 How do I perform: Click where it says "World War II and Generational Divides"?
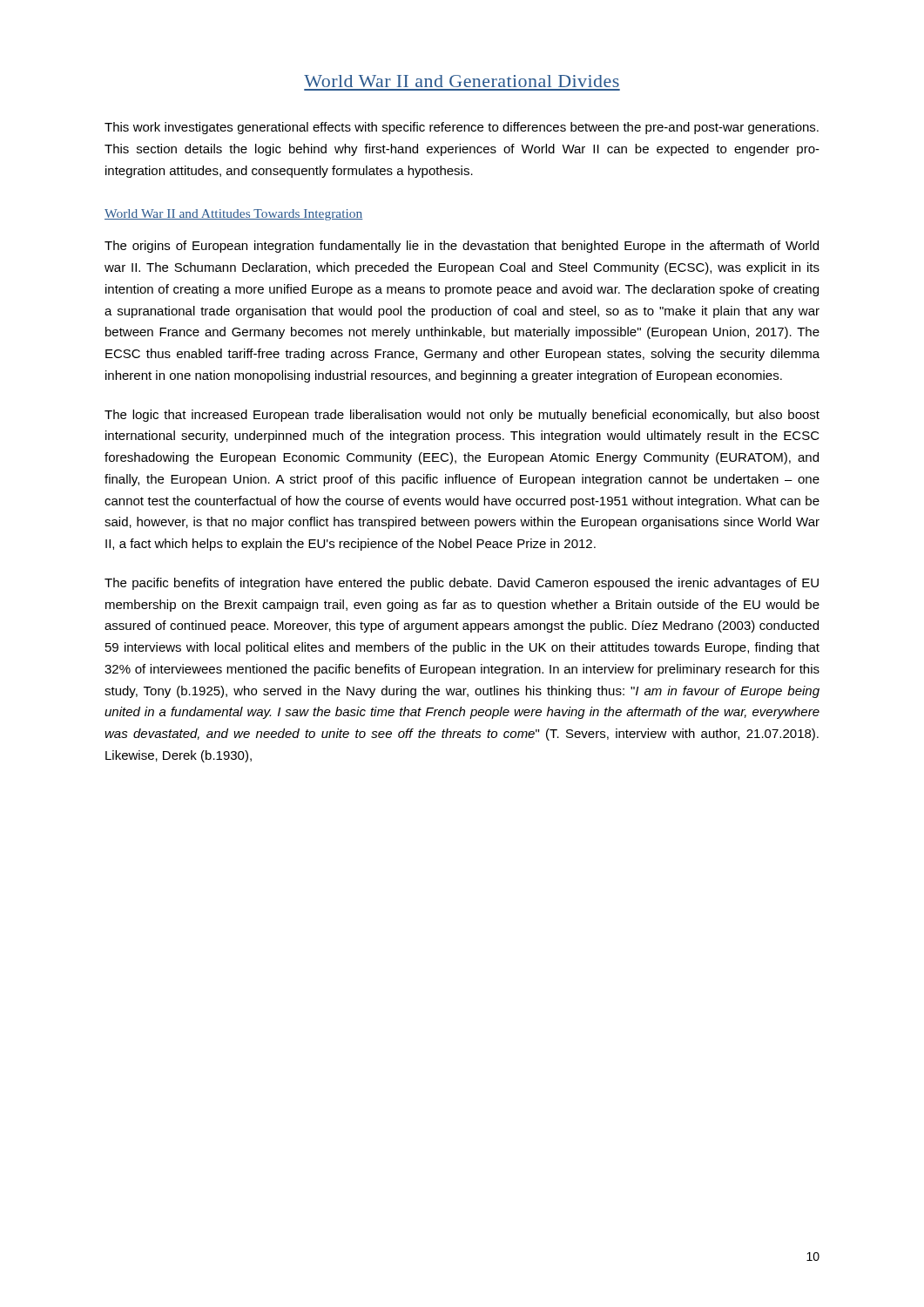[462, 81]
